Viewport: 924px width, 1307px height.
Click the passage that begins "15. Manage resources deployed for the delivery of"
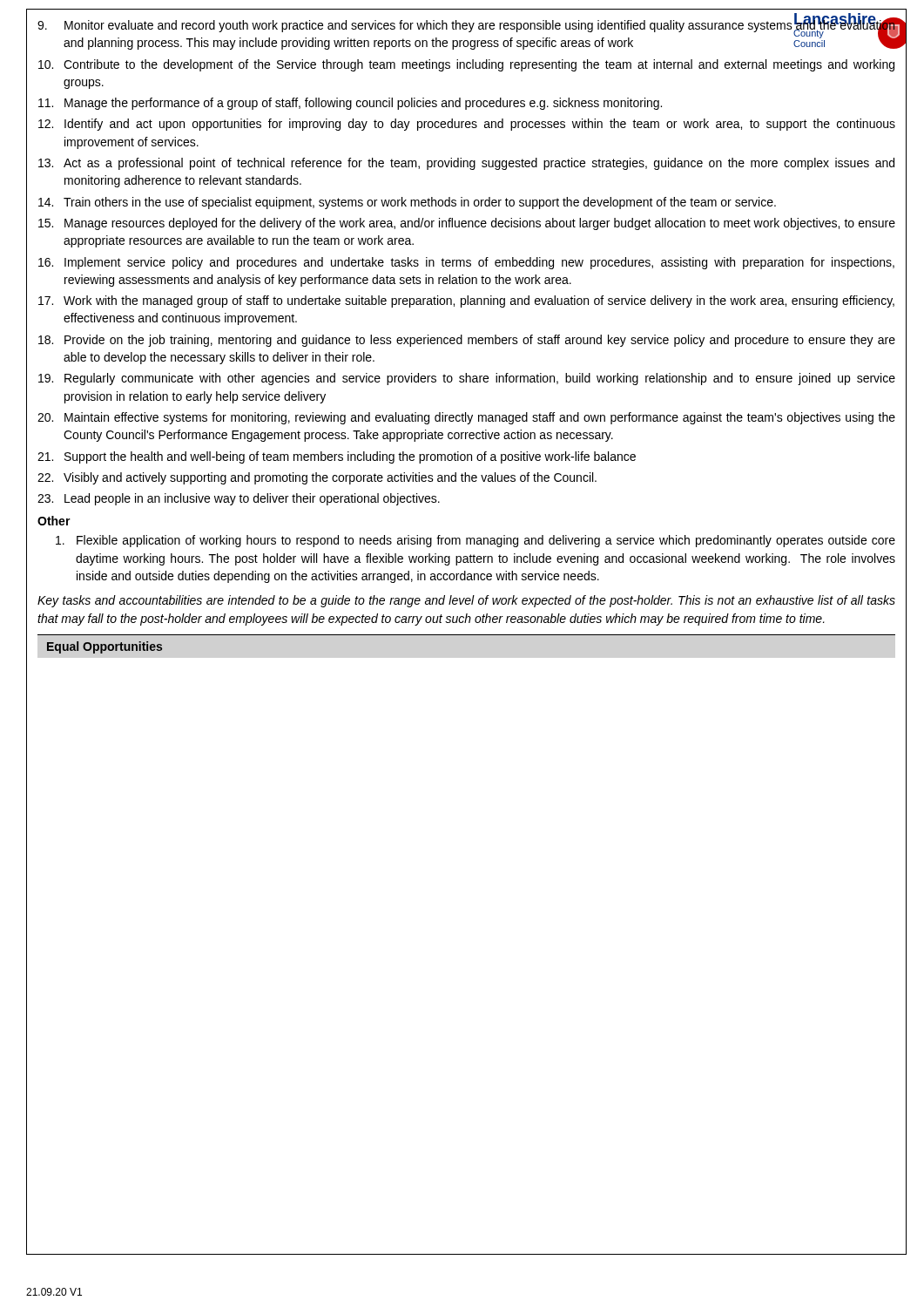[x=466, y=232]
